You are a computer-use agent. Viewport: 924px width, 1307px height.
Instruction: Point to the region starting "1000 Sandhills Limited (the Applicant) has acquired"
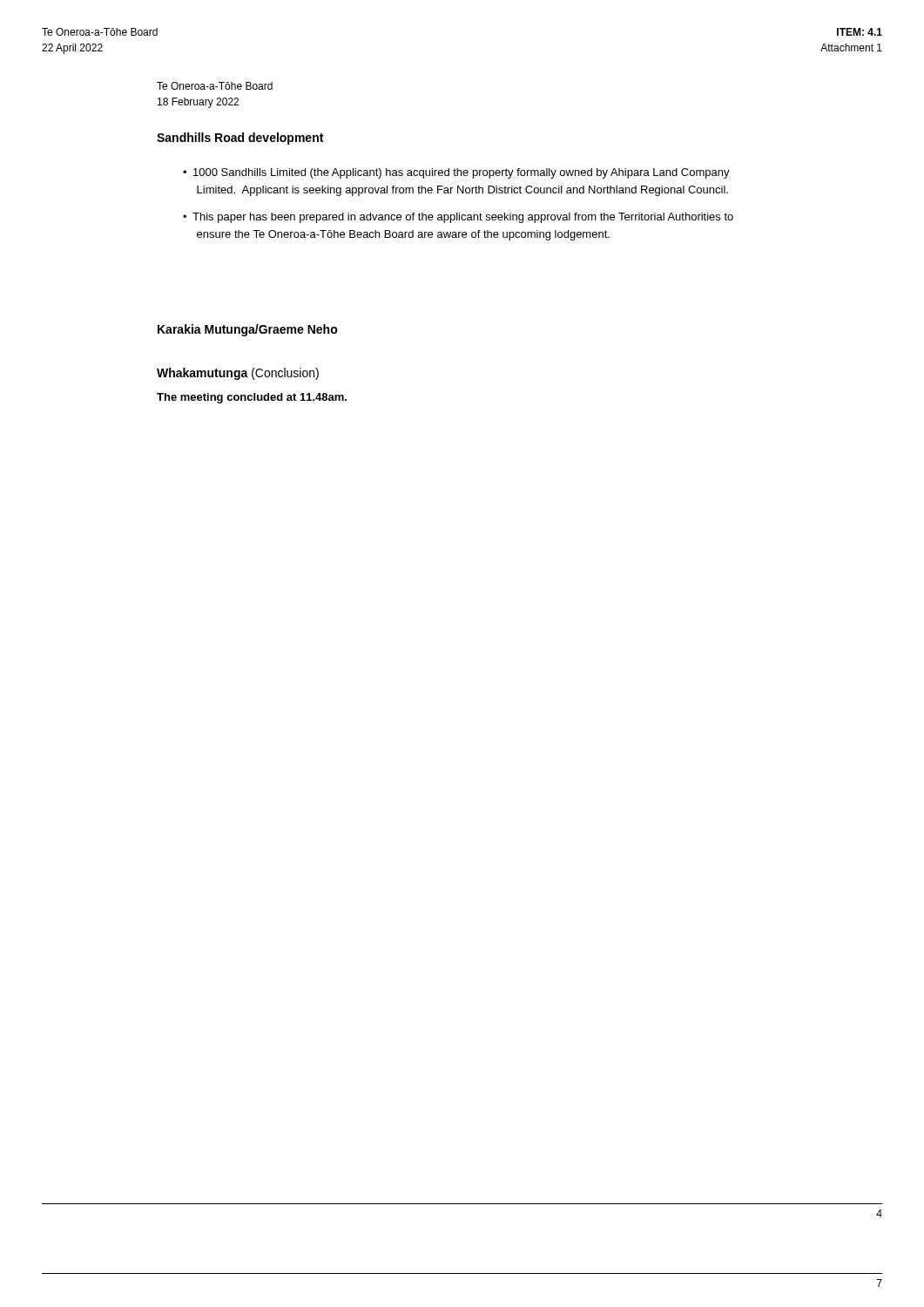(461, 181)
